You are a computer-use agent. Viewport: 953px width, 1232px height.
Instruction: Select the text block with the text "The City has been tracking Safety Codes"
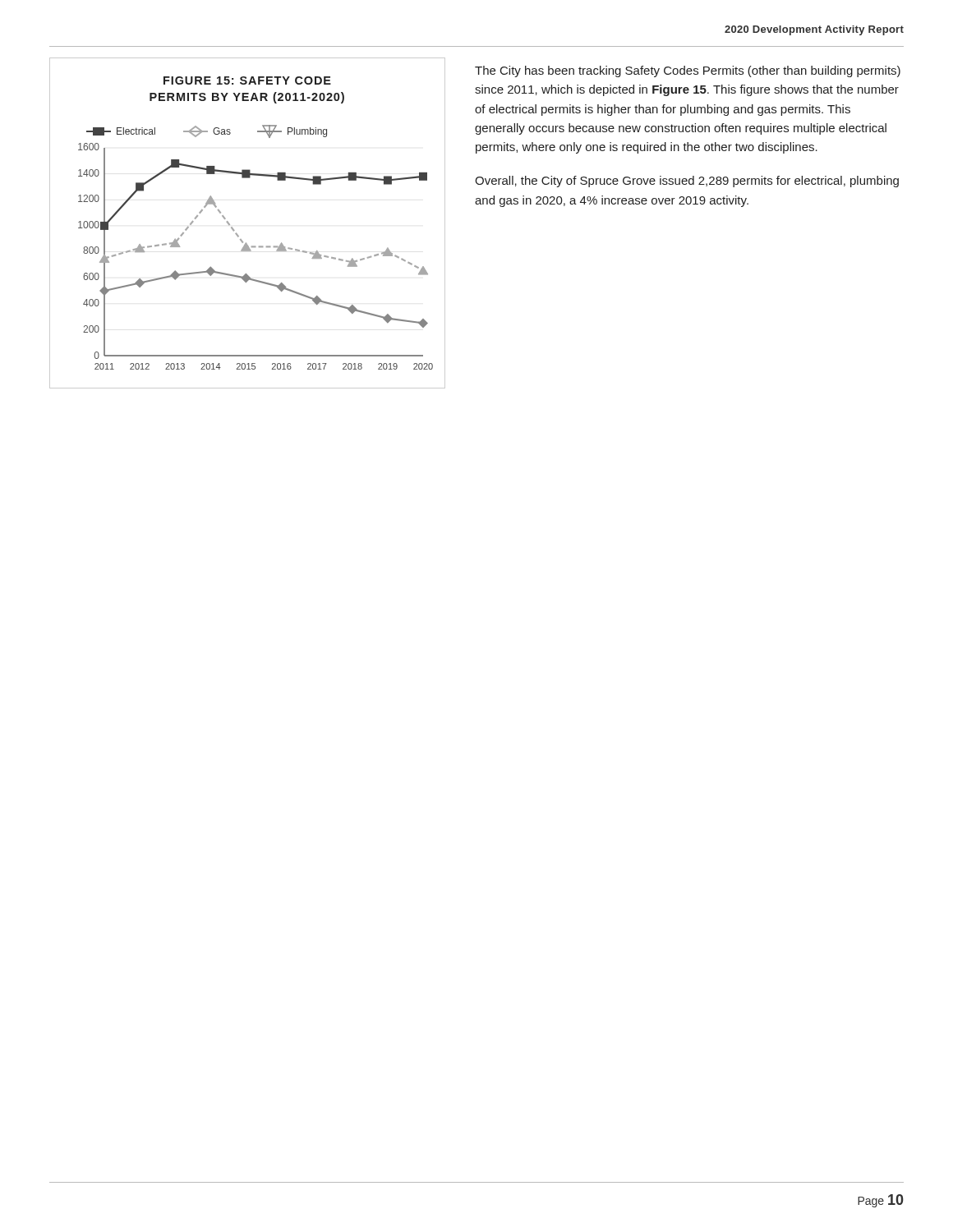[689, 135]
